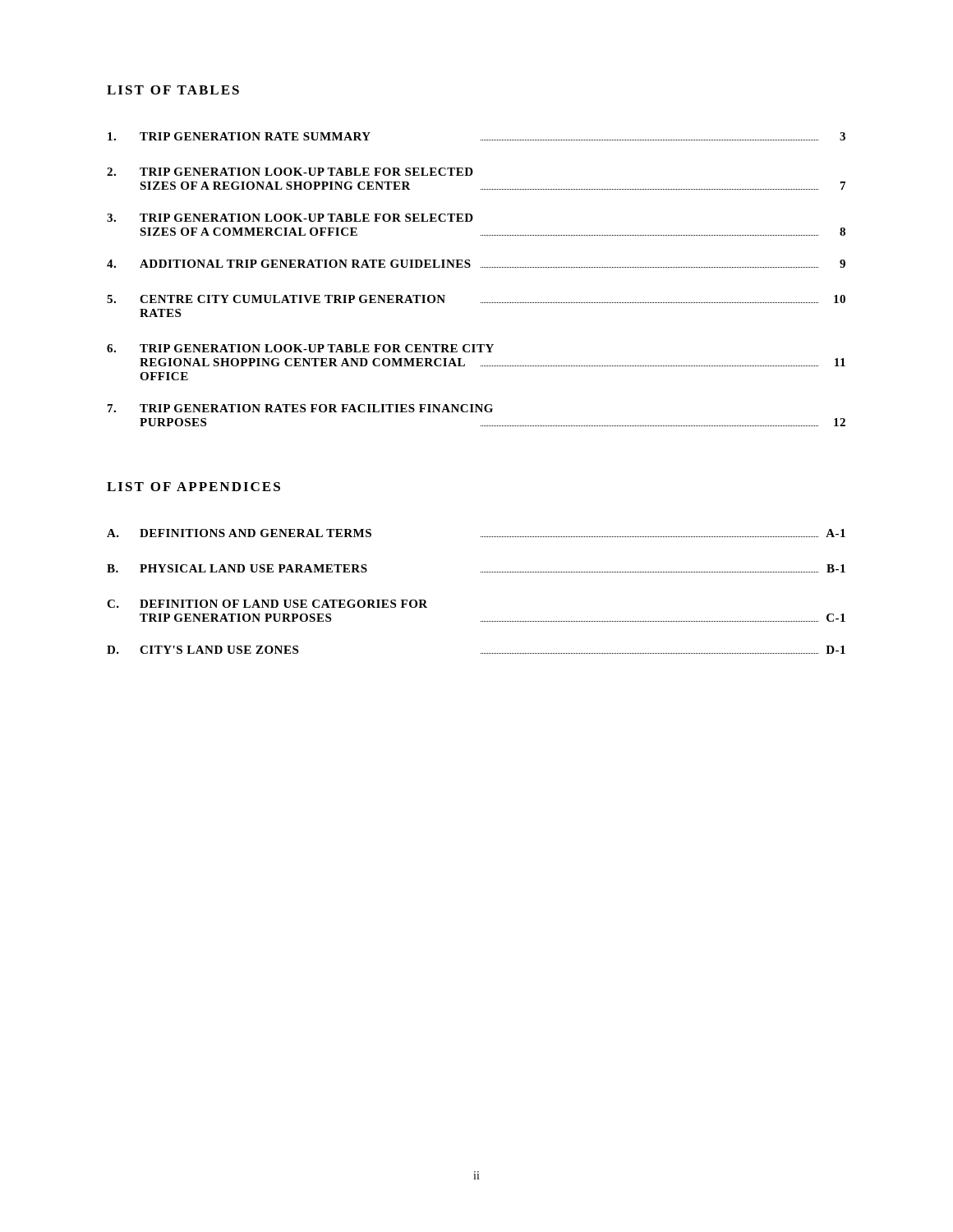Locate the passage starting "3. TRIP GENERATION LOOK-UP TABLE FOR SELECTED"

pyautogui.click(x=476, y=225)
